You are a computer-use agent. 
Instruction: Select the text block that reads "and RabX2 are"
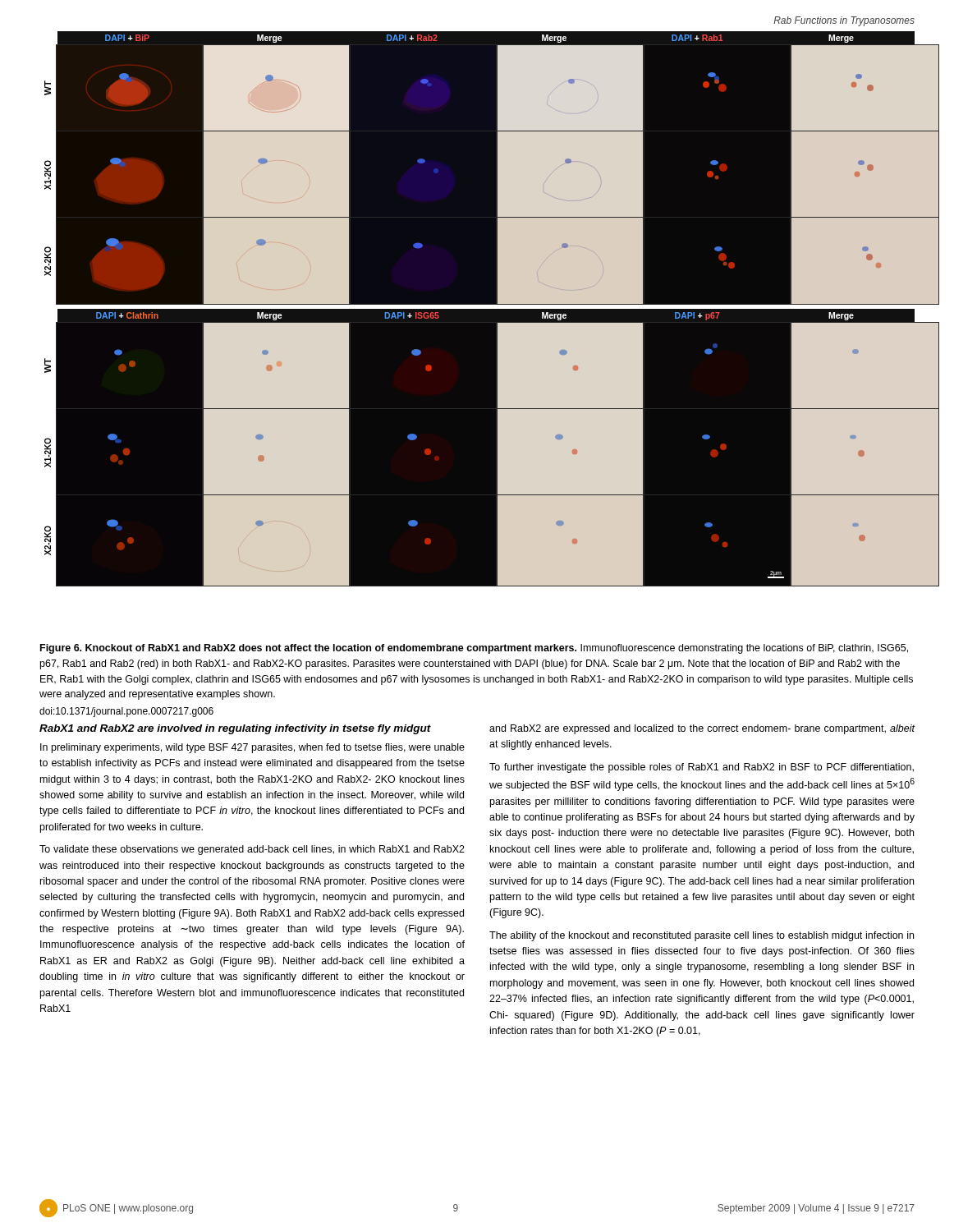point(702,880)
